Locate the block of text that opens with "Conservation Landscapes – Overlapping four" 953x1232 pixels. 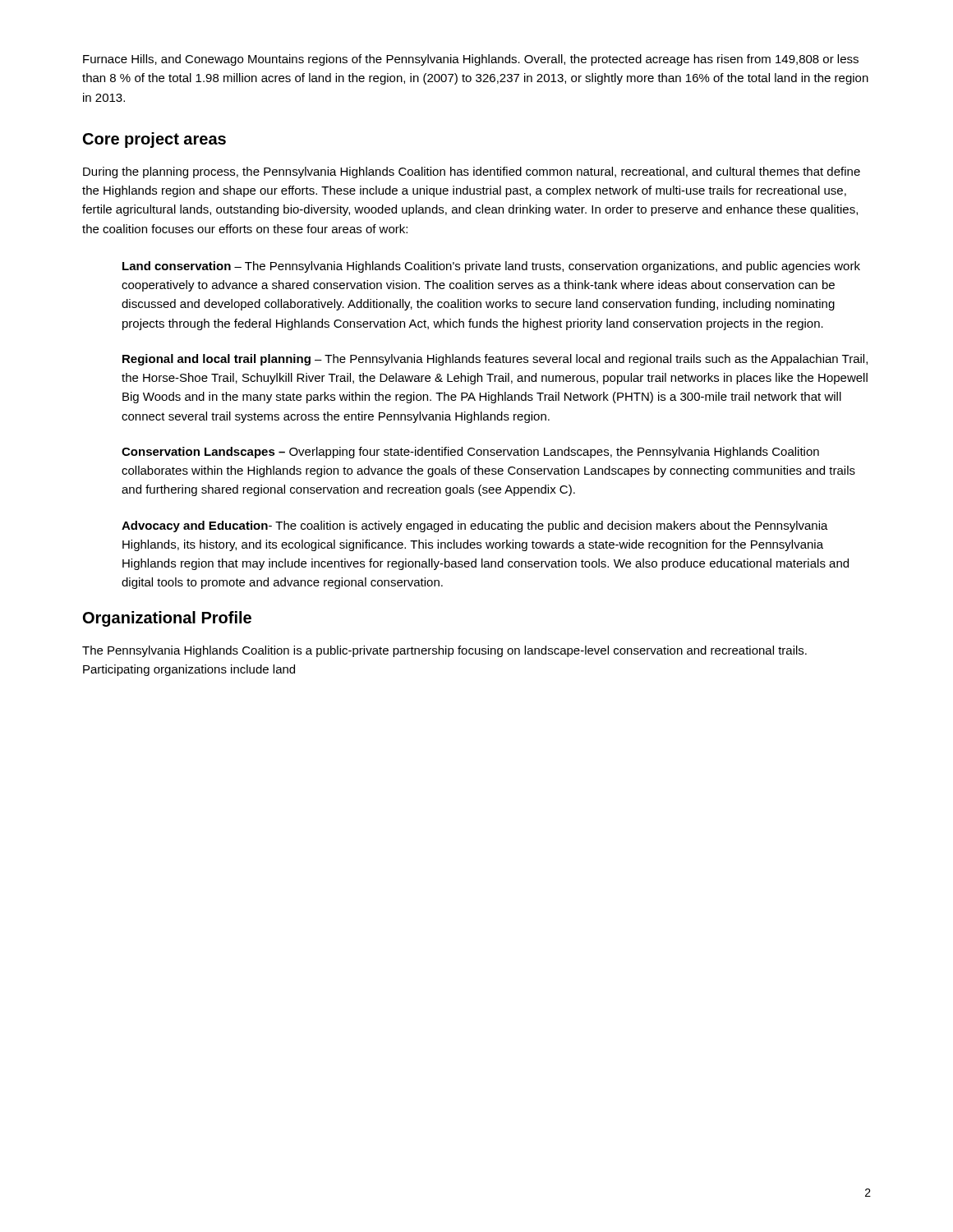pos(488,470)
